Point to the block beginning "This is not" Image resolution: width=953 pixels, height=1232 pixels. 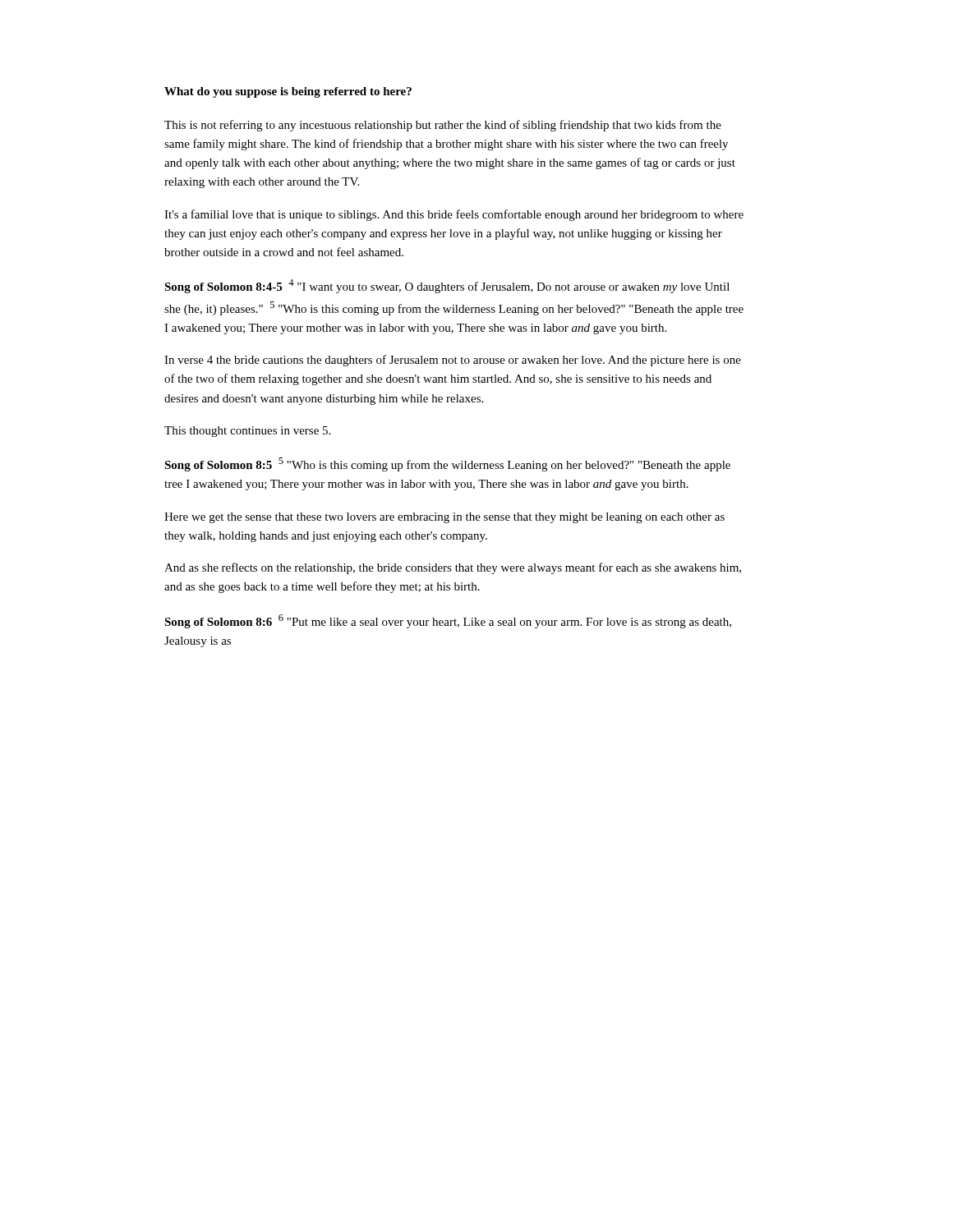450,153
